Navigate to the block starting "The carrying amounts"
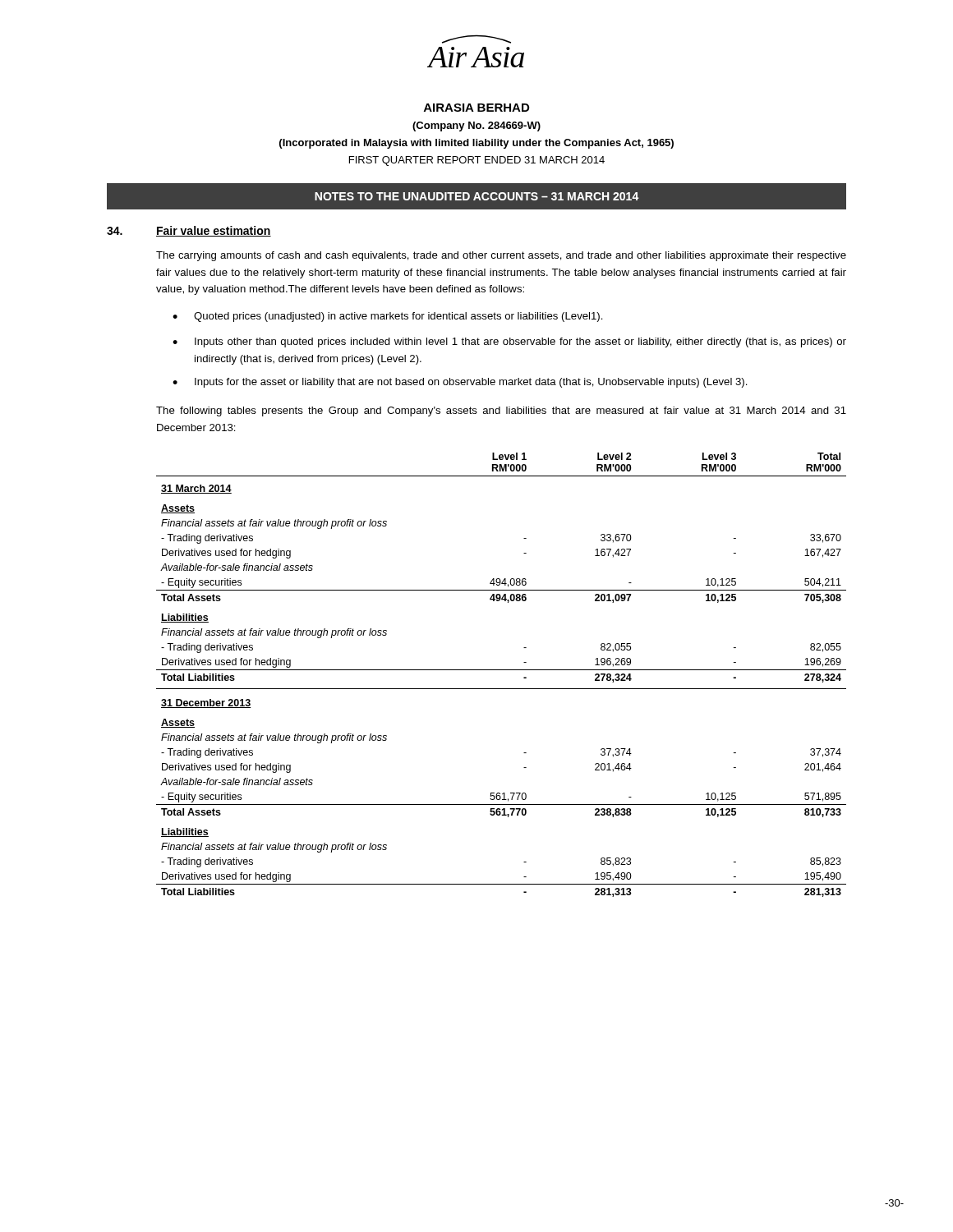The image size is (953, 1232). [501, 272]
